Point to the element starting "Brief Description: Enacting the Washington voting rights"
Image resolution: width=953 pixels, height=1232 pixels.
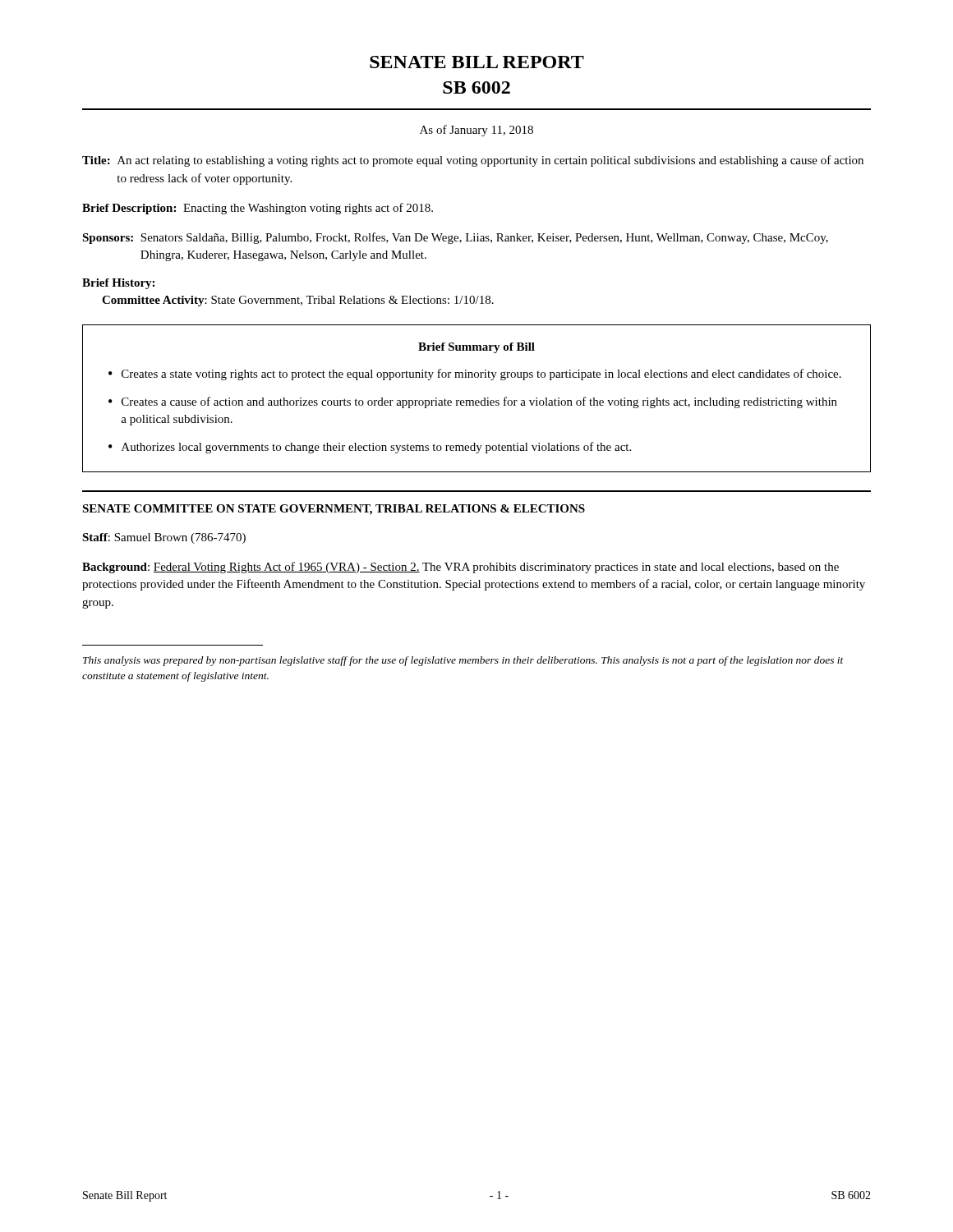258,209
